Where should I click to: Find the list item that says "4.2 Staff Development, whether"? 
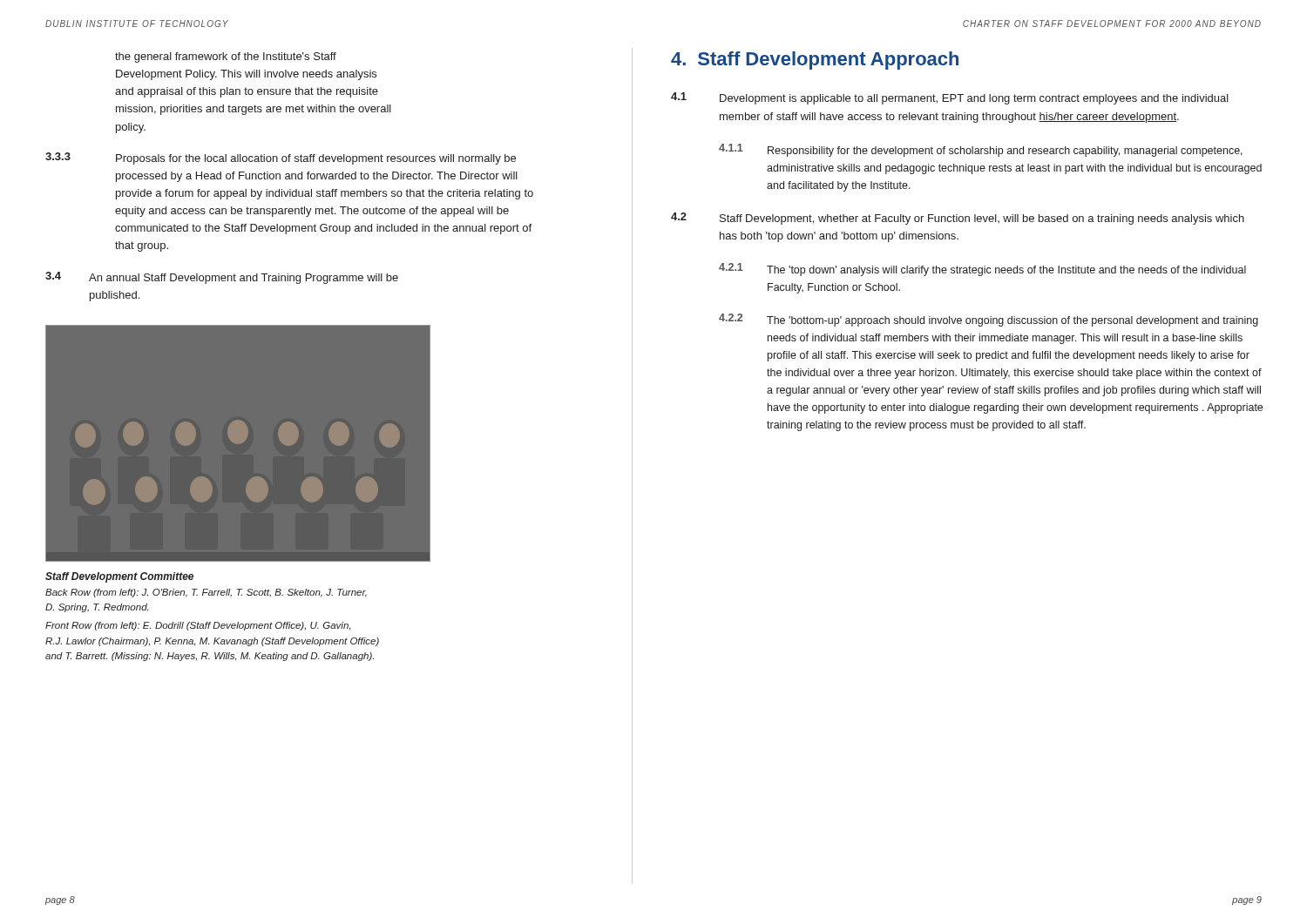(967, 228)
